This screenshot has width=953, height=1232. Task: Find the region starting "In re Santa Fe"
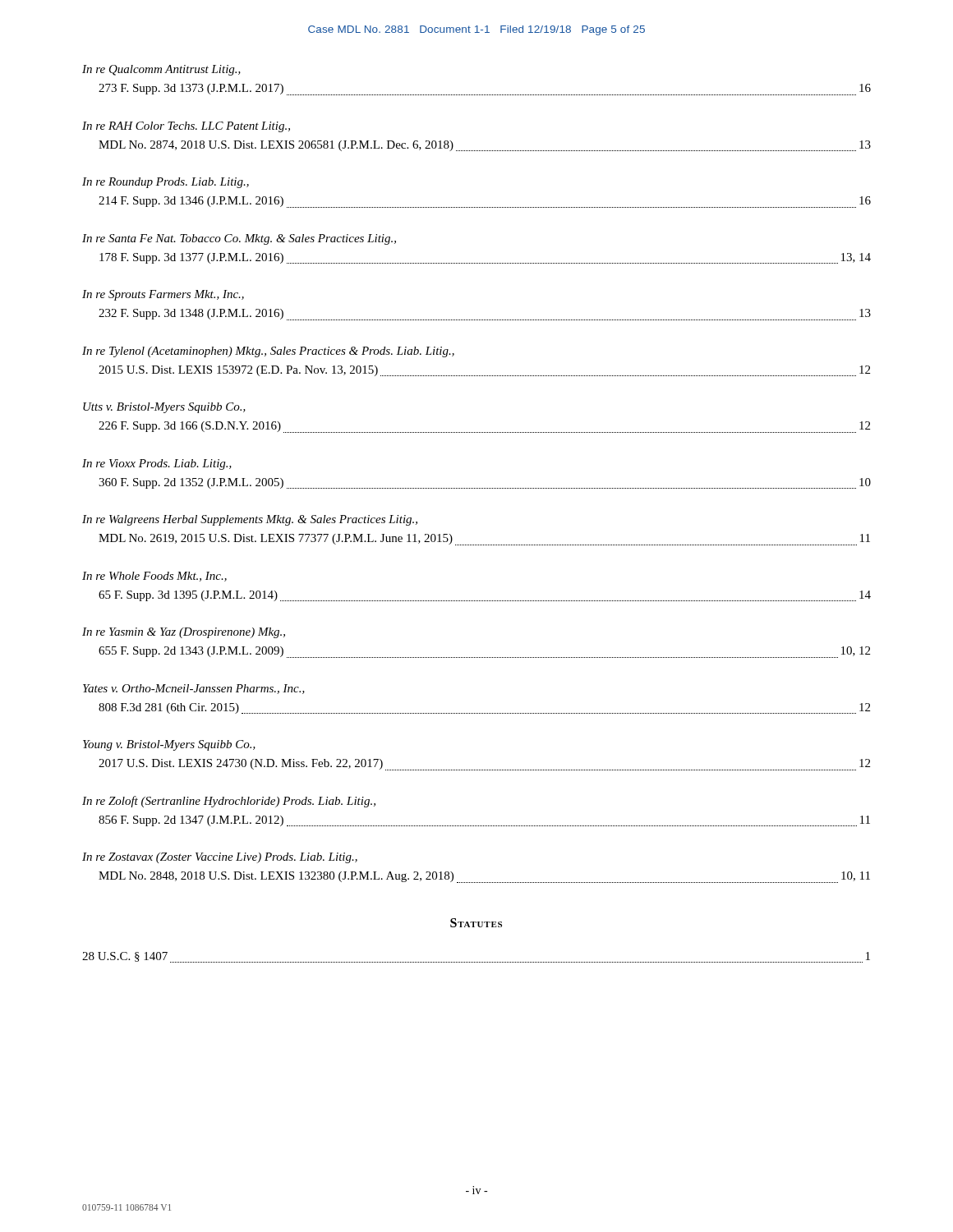coord(239,239)
